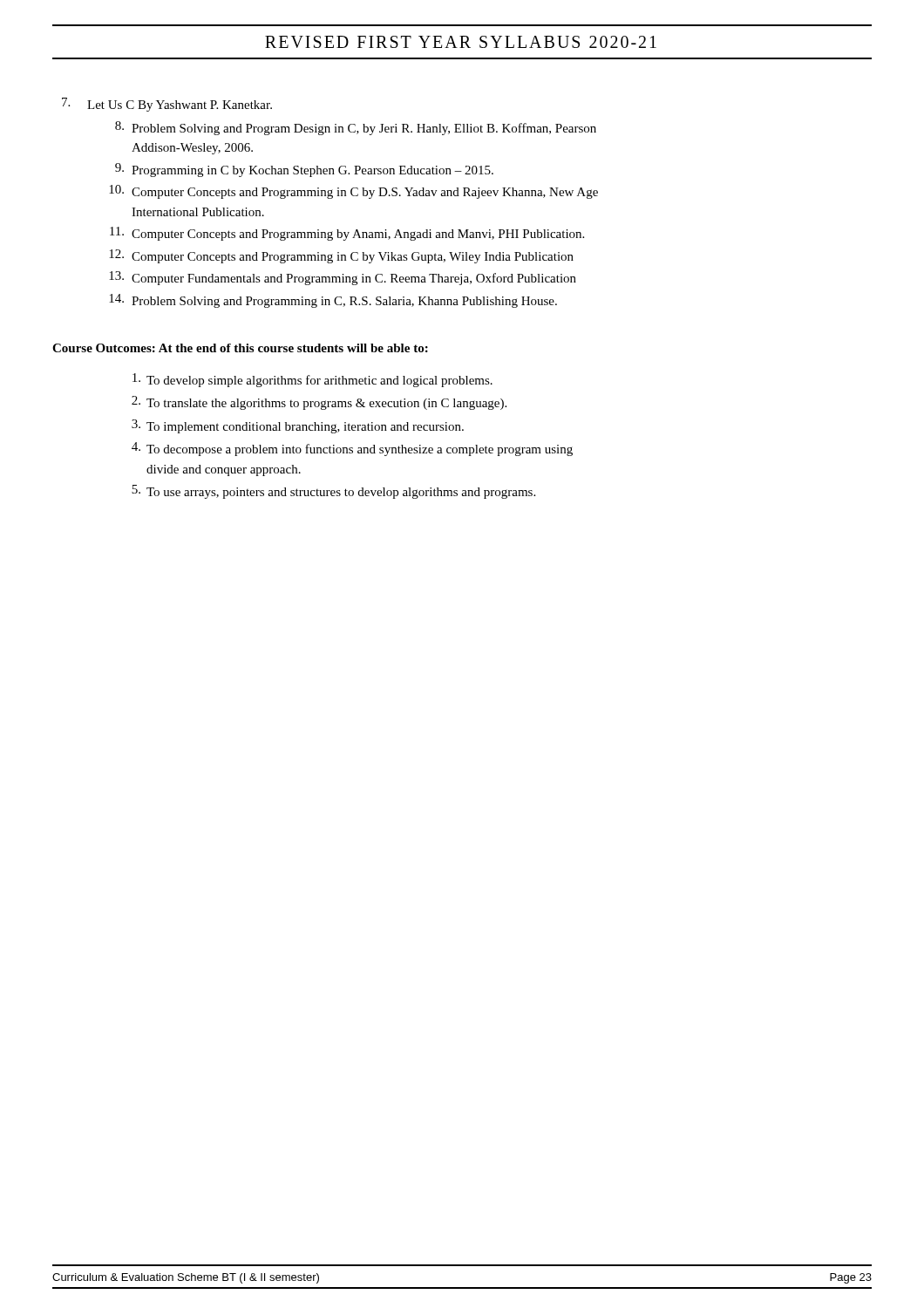The image size is (924, 1308).
Task: Find the text starting "4. To decompose a problem into"
Action: pos(347,459)
